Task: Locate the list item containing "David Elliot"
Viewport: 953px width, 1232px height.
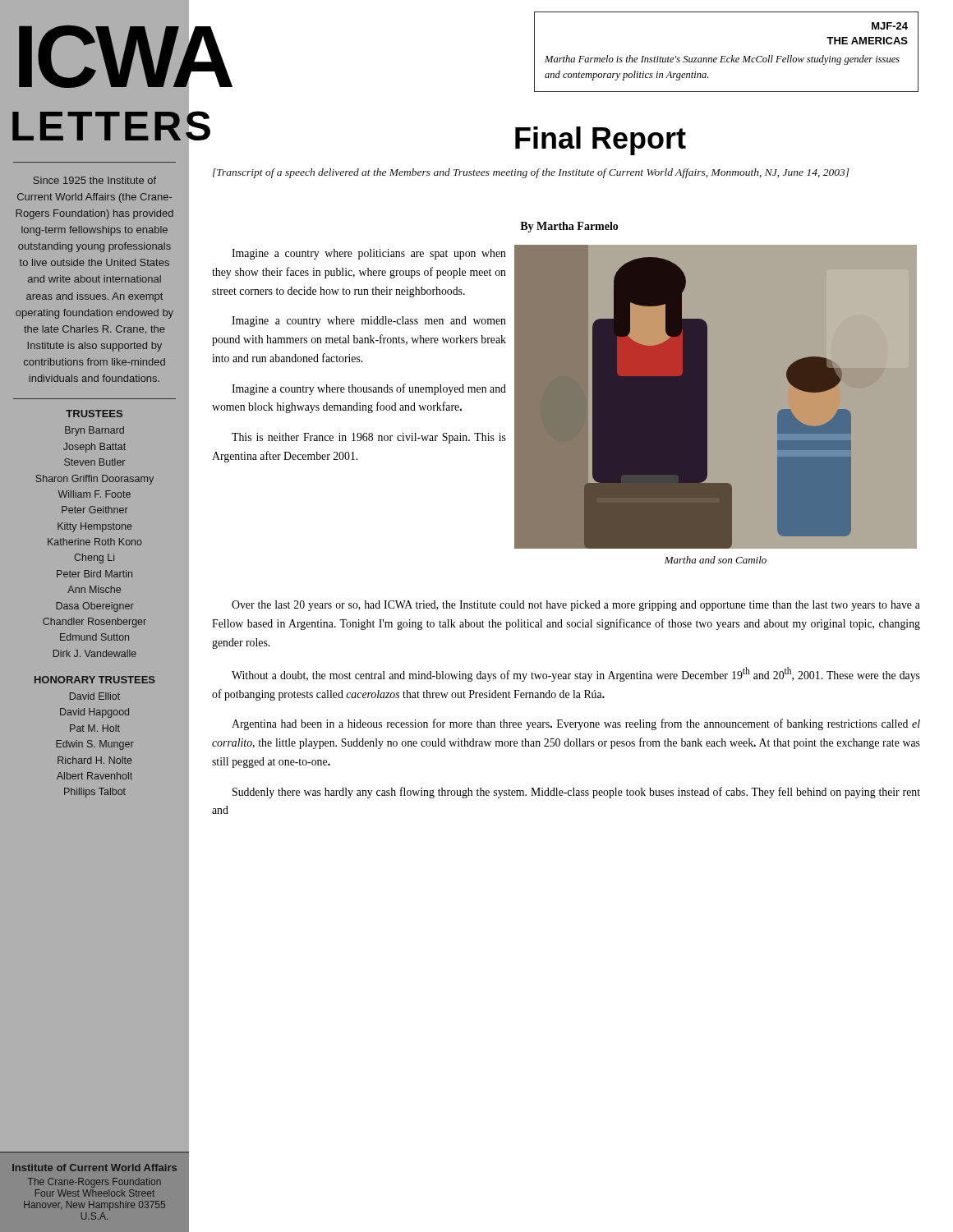Action: pyautogui.click(x=94, y=697)
